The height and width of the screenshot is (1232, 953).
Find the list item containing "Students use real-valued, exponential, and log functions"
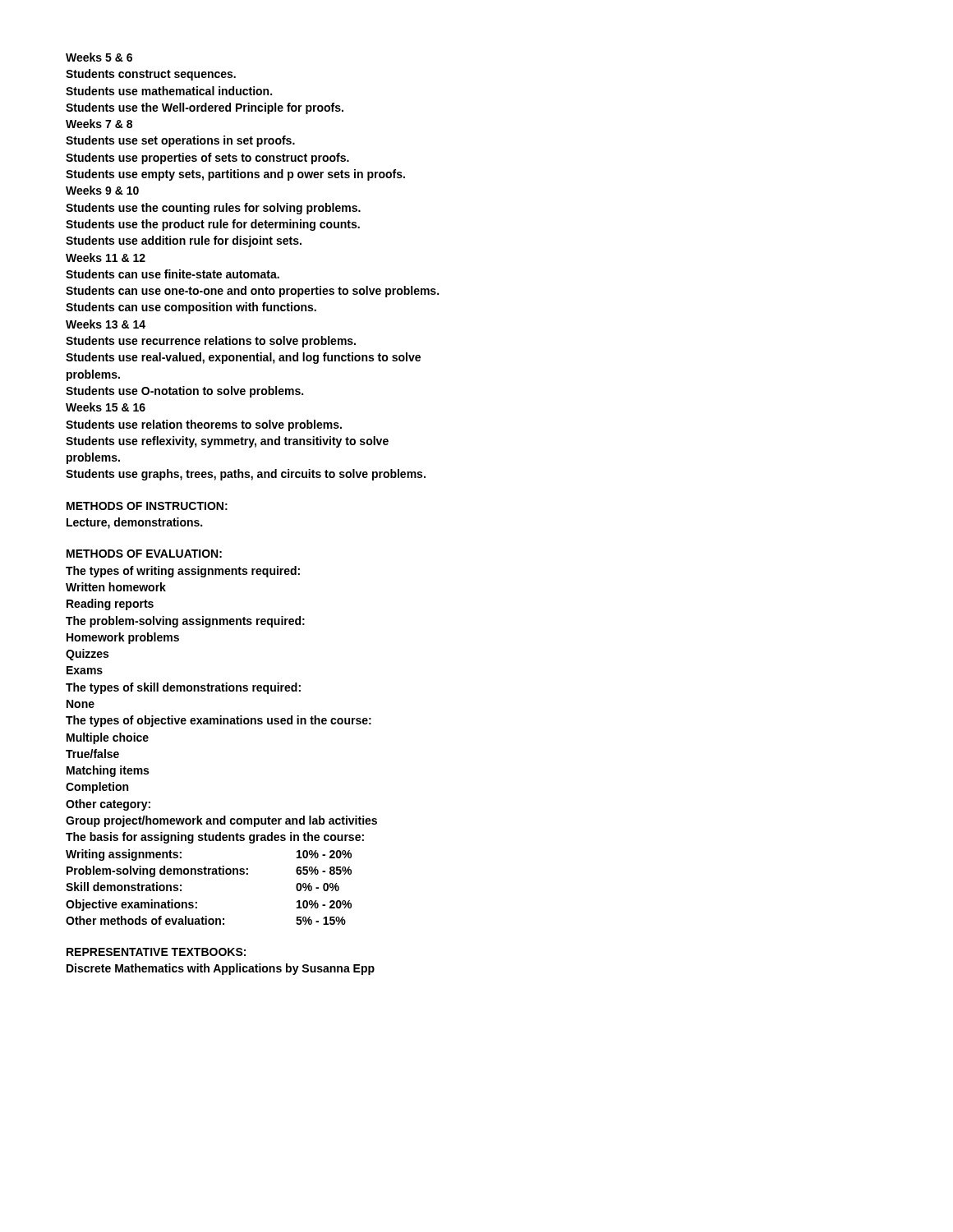353,366
